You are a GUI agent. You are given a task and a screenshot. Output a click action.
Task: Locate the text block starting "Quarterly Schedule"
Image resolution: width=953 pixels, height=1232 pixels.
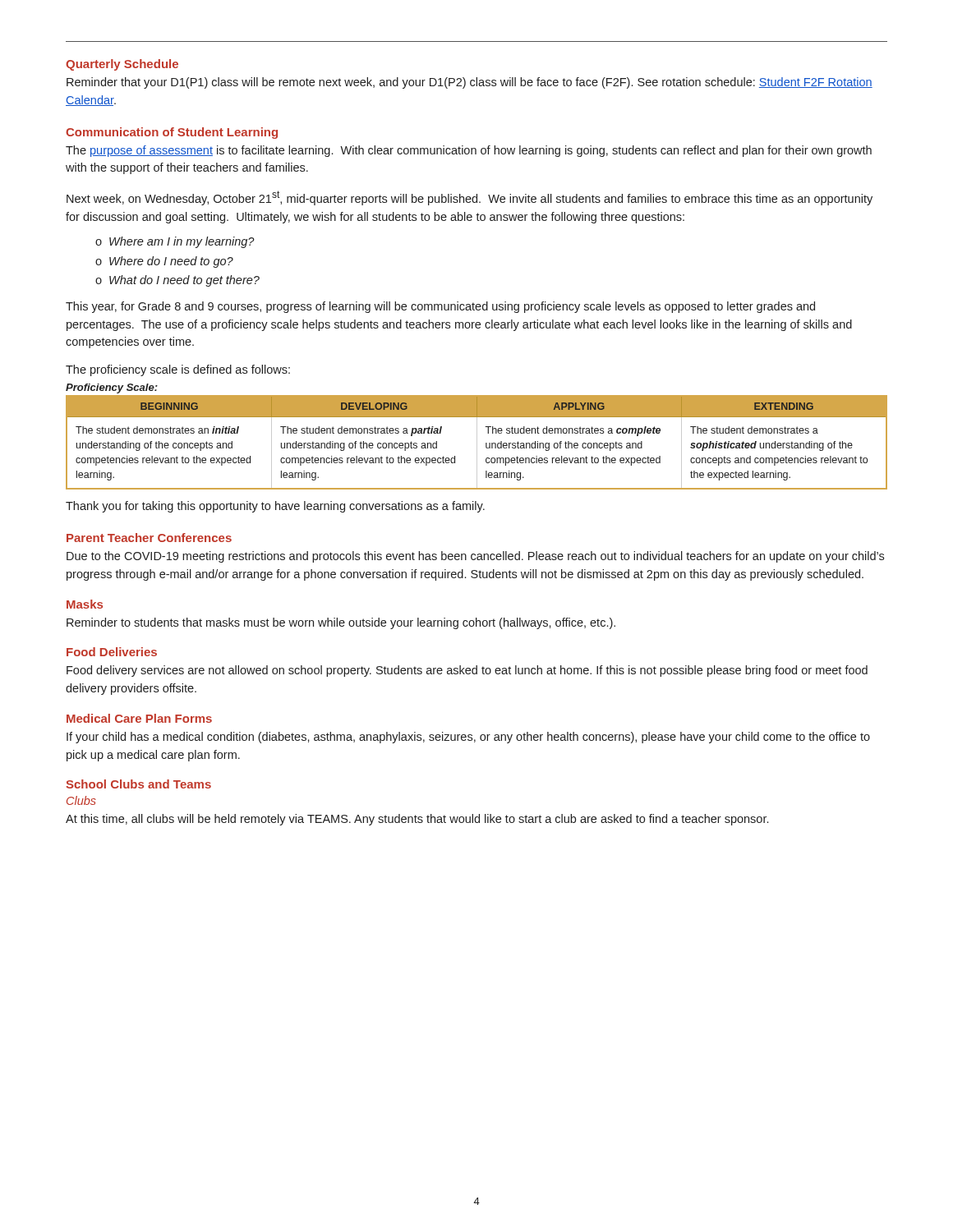(x=122, y=64)
